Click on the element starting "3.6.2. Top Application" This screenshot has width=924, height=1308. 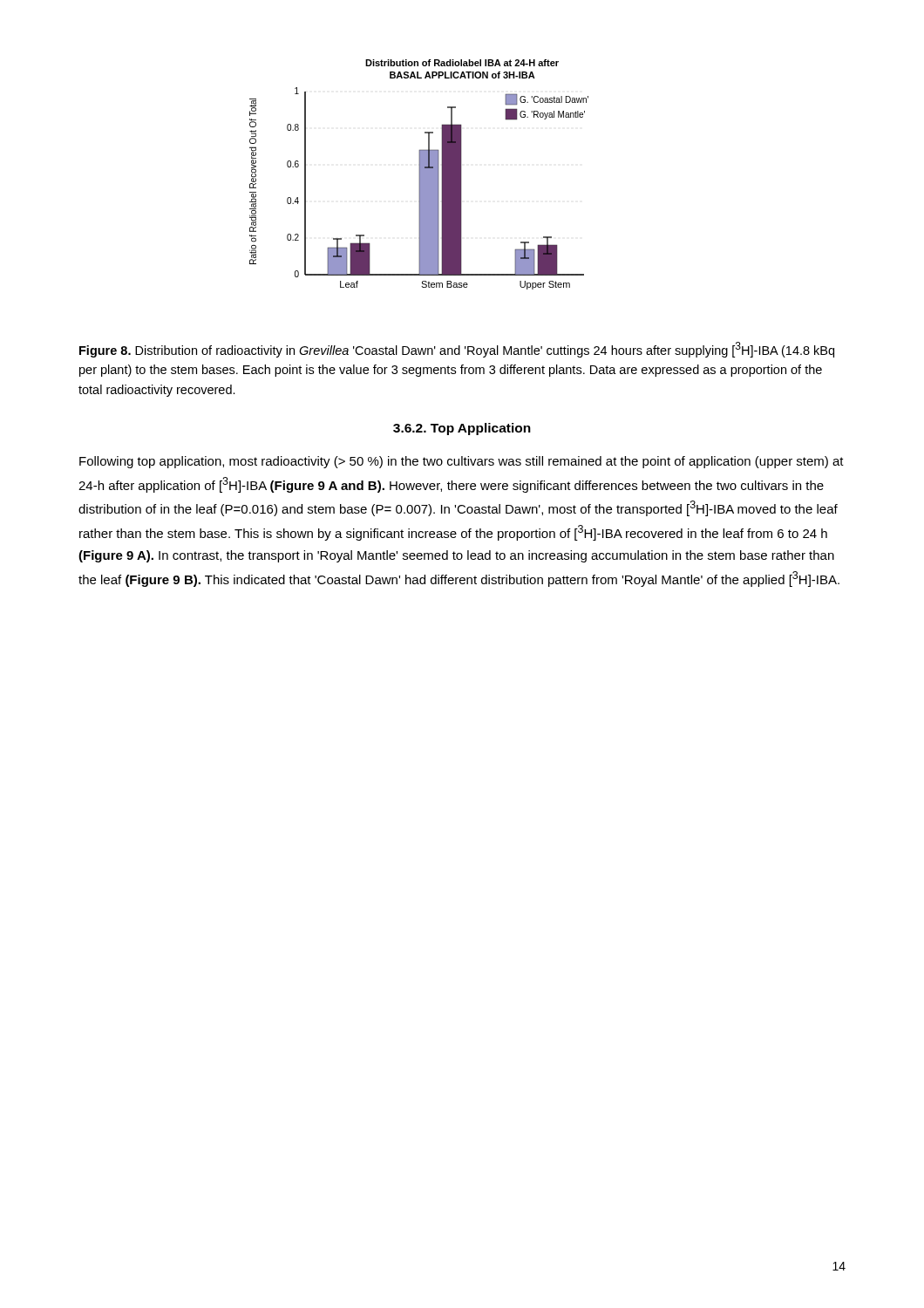coord(462,428)
